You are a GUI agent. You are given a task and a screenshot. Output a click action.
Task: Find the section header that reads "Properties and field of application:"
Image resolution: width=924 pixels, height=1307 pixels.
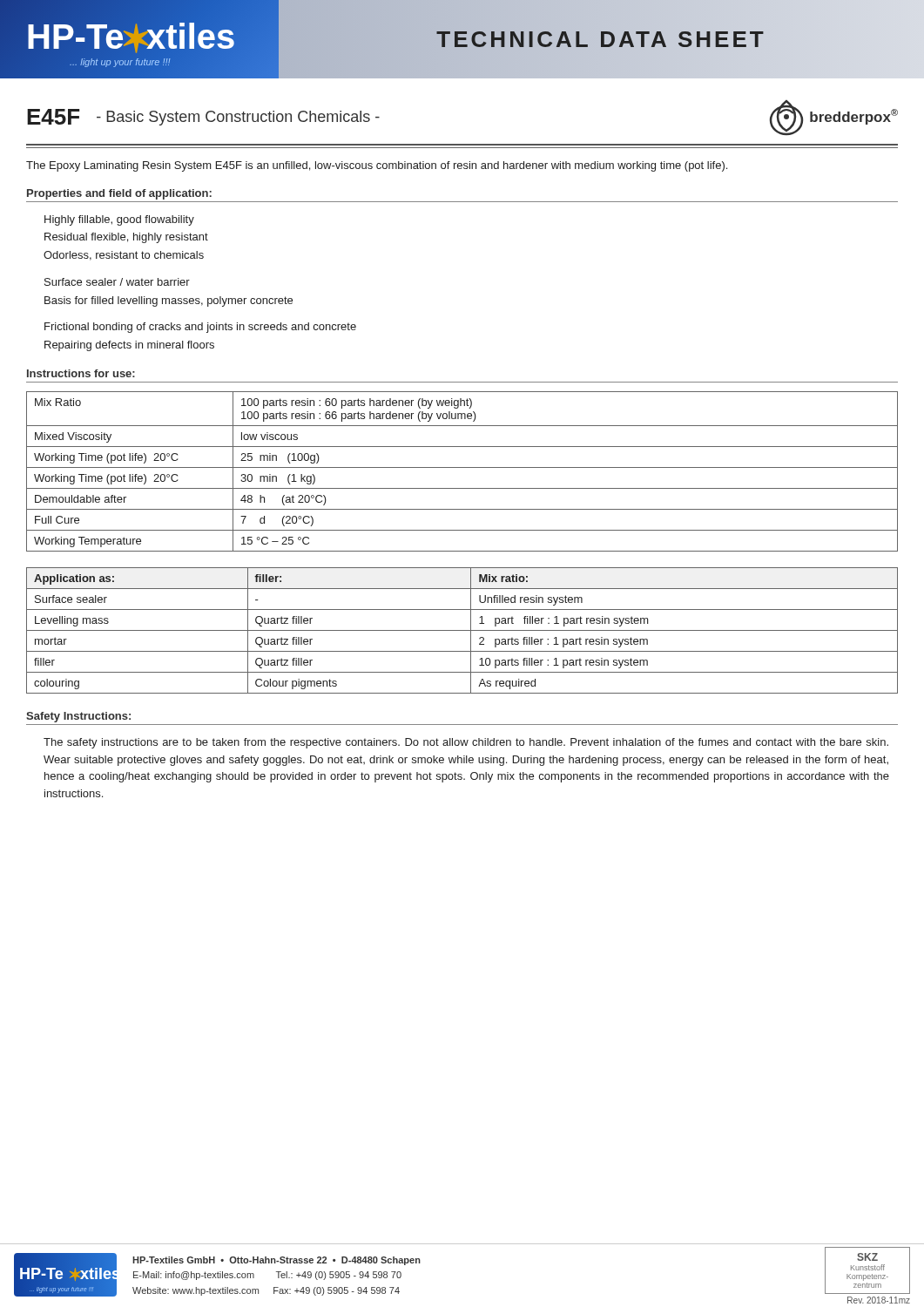[119, 193]
